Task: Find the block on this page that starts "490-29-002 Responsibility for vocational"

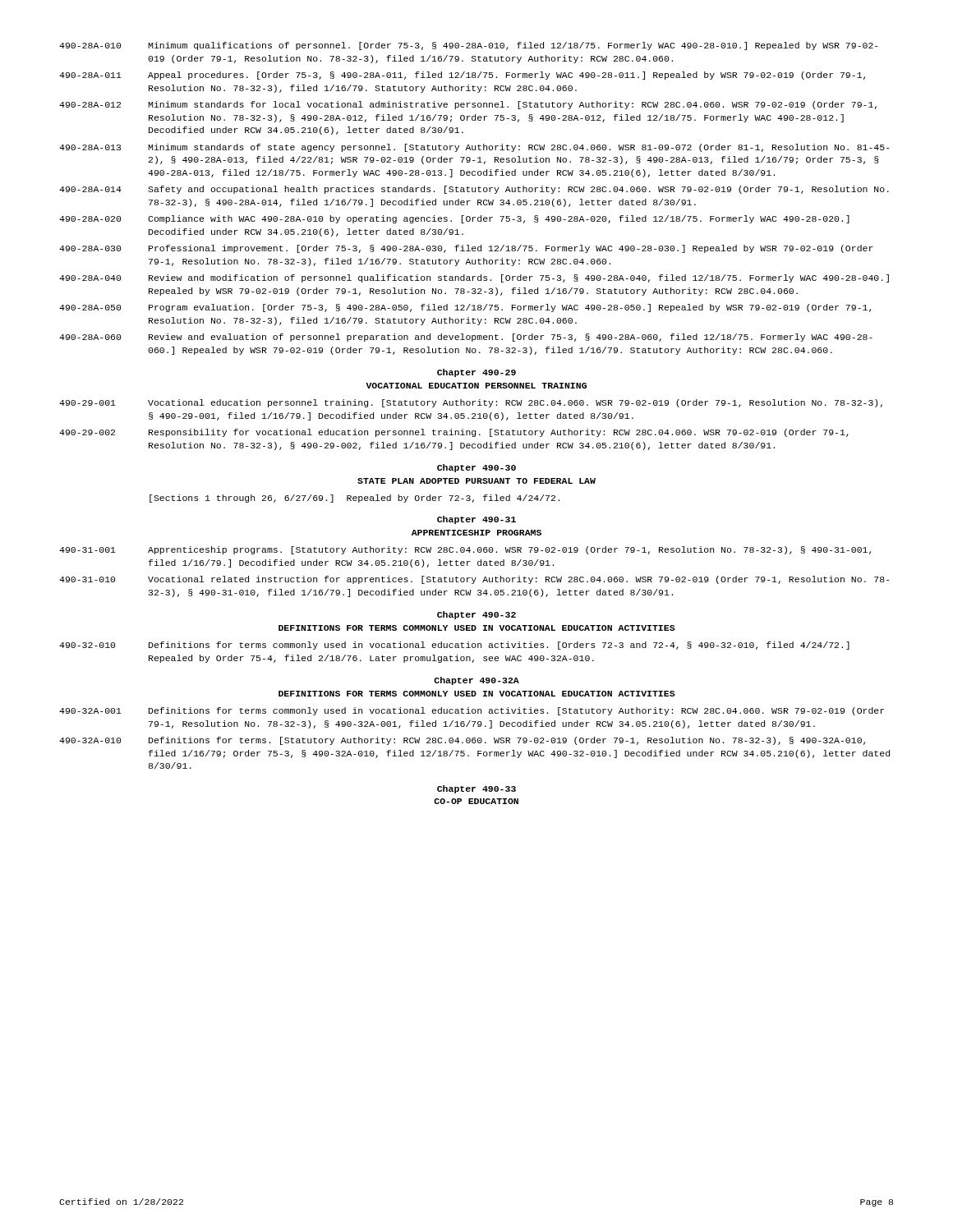Action: tap(476, 439)
